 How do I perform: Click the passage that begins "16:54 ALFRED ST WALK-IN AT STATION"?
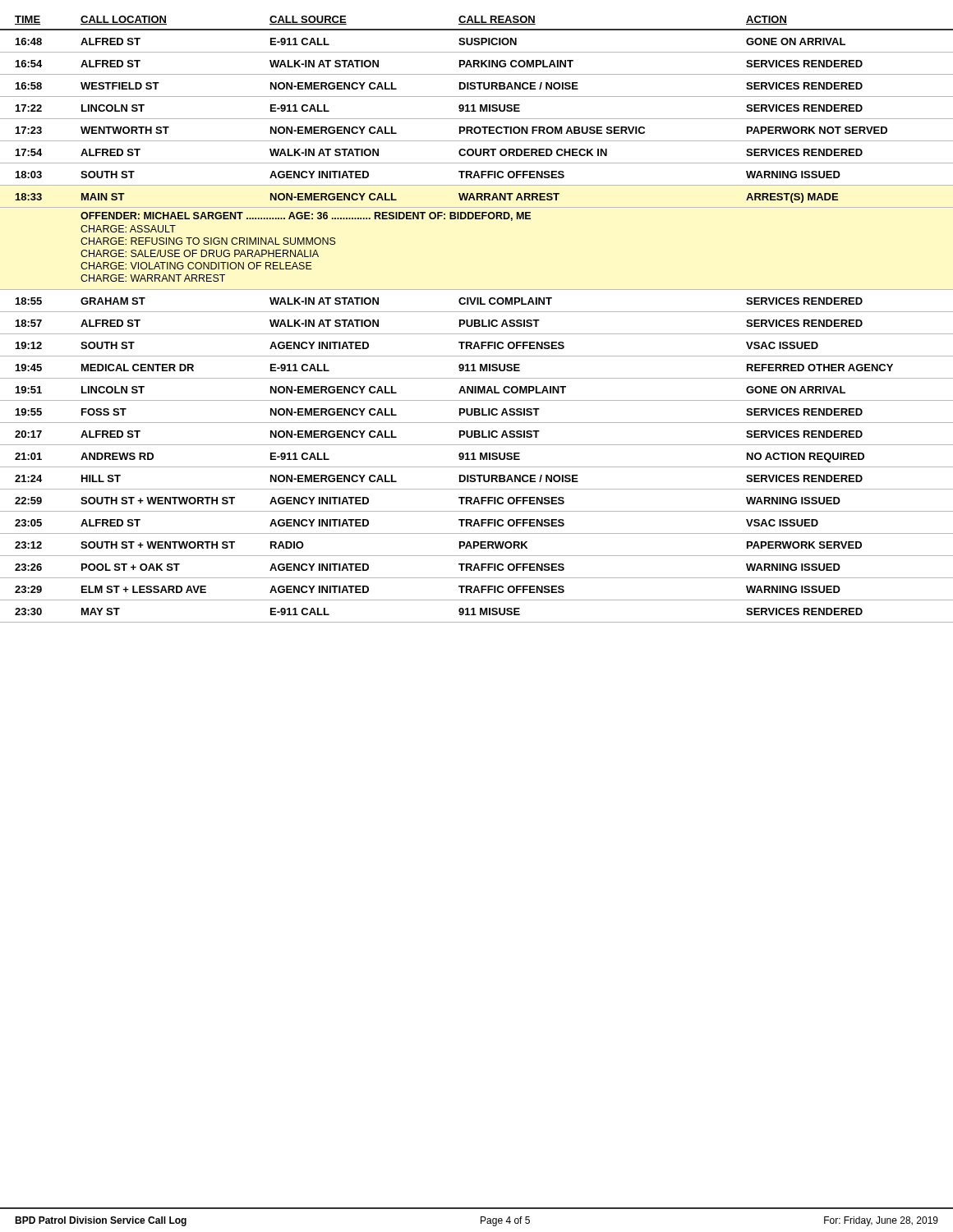pyautogui.click(x=476, y=63)
